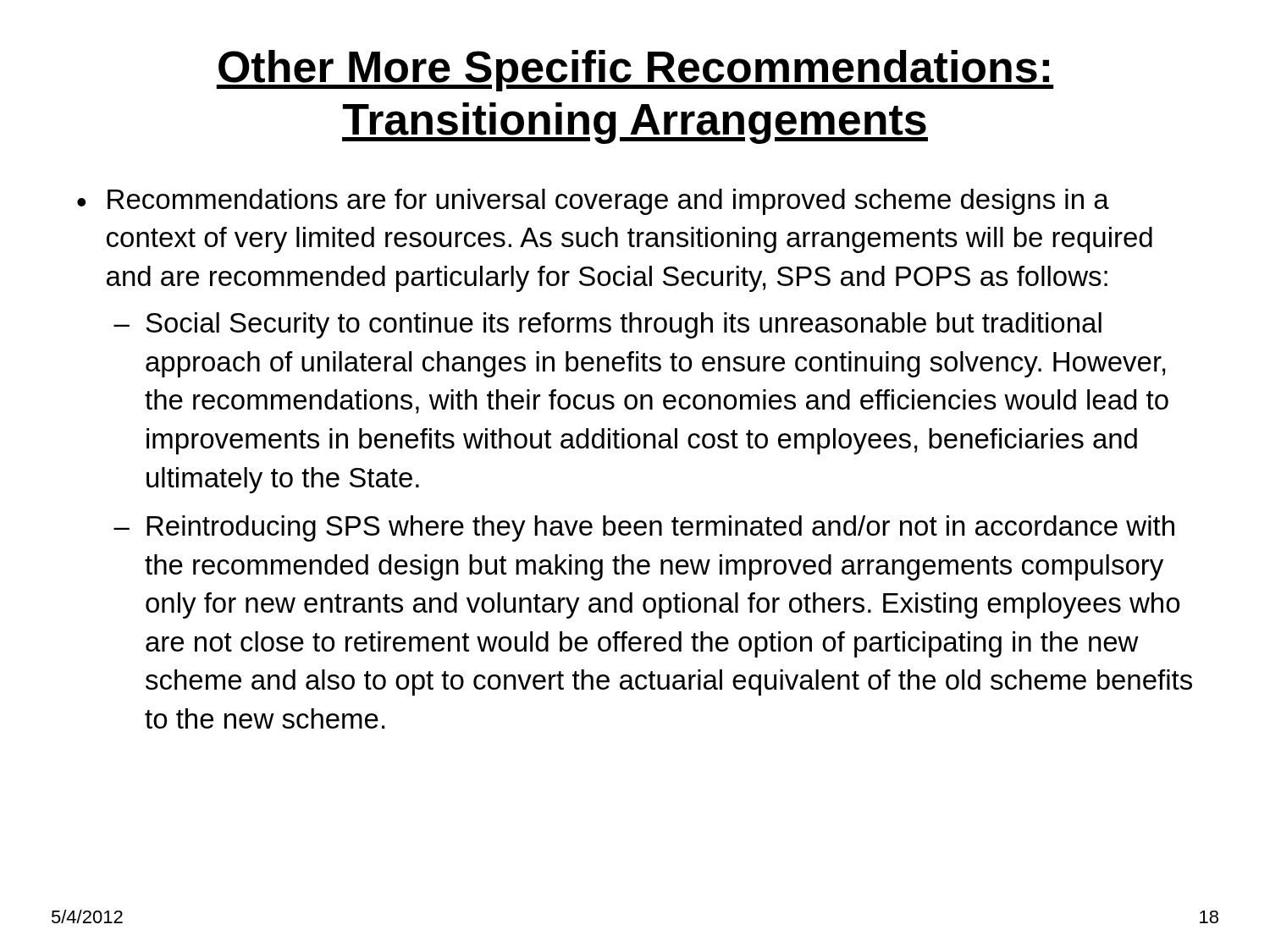This screenshot has height=952, width=1270.
Task: Navigate to the text starting "– Reintroducing SPS where they have been terminated"
Action: pyautogui.click(x=654, y=623)
